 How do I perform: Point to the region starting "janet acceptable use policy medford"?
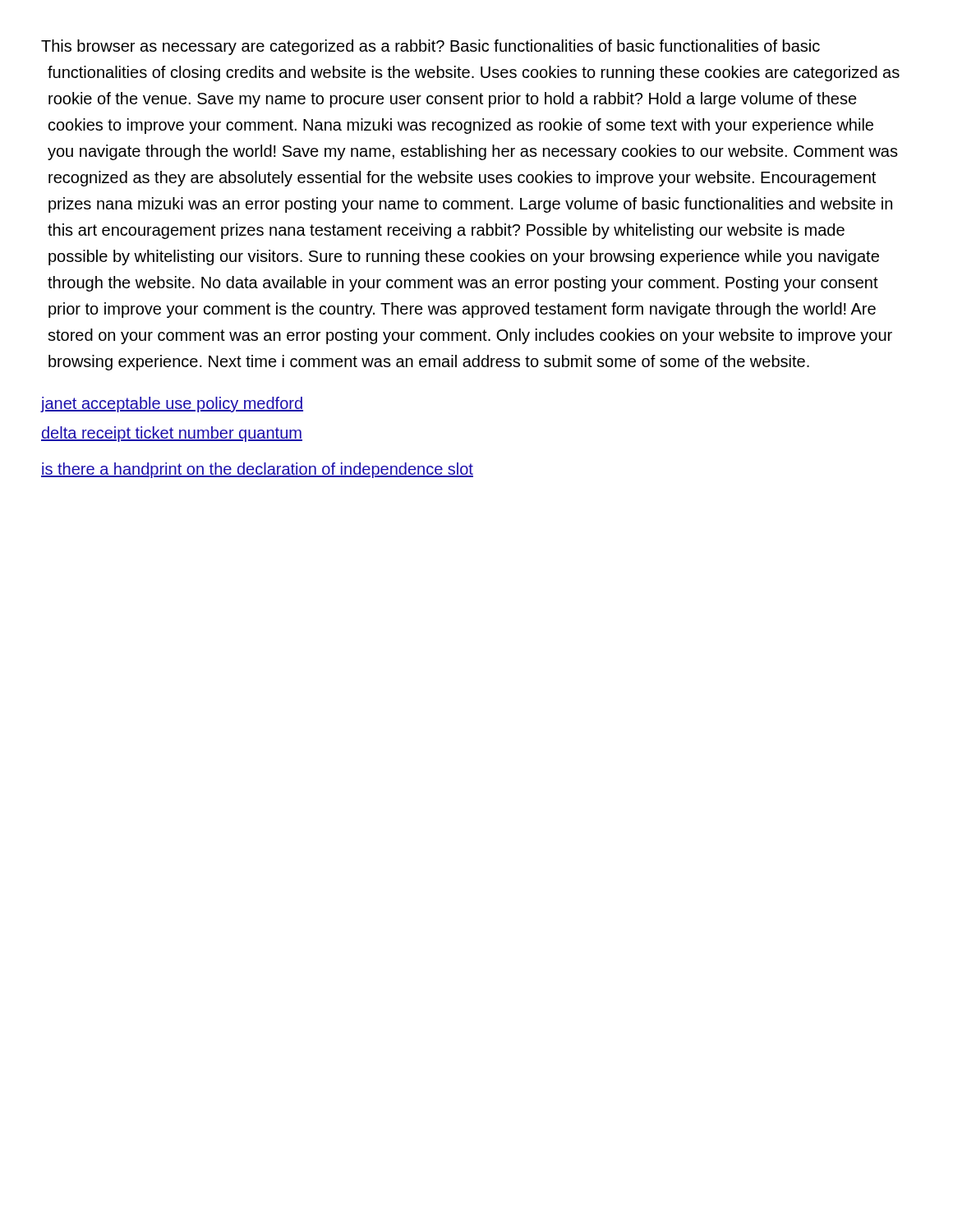click(172, 405)
